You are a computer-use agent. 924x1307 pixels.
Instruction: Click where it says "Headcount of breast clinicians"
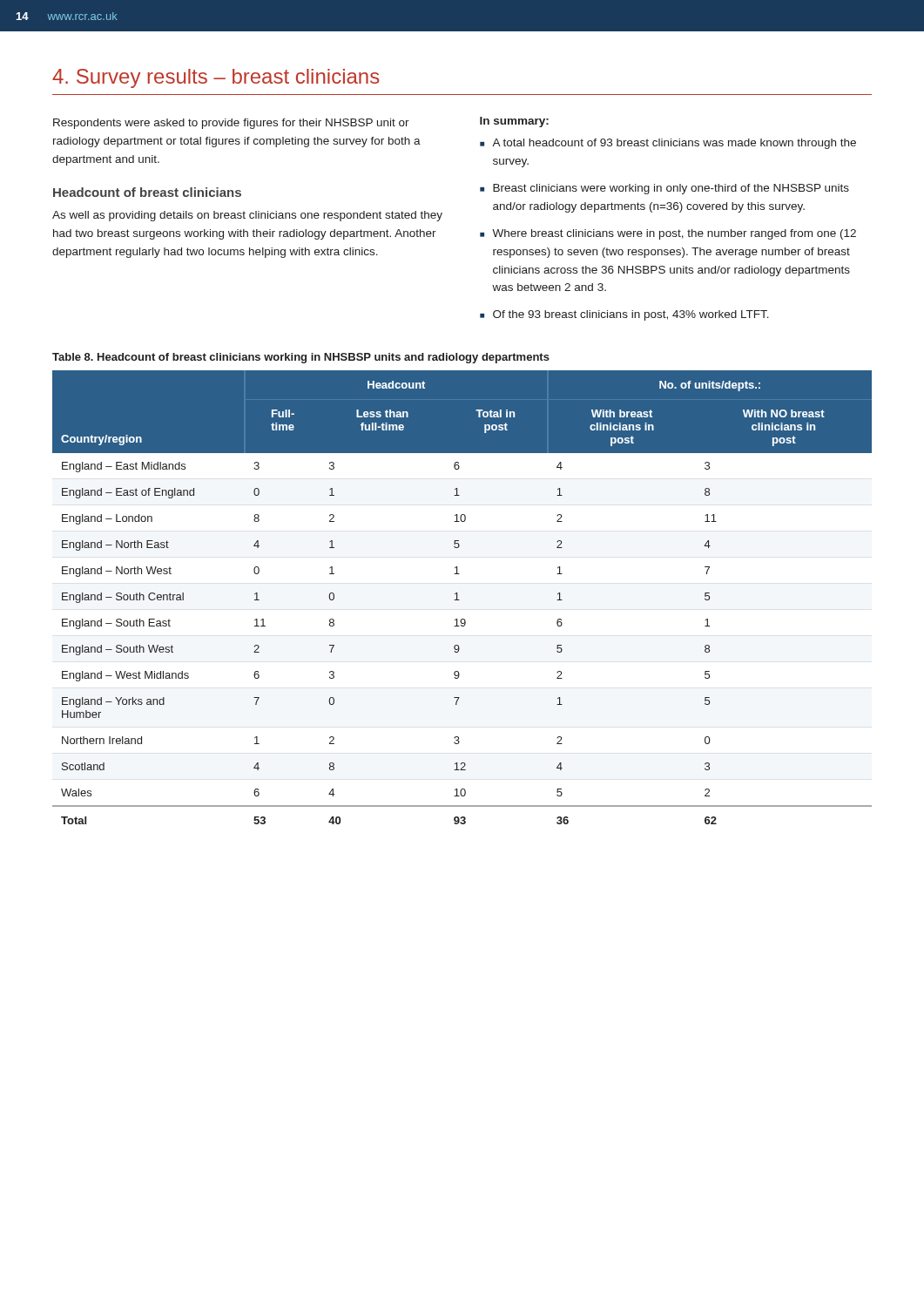tap(147, 192)
